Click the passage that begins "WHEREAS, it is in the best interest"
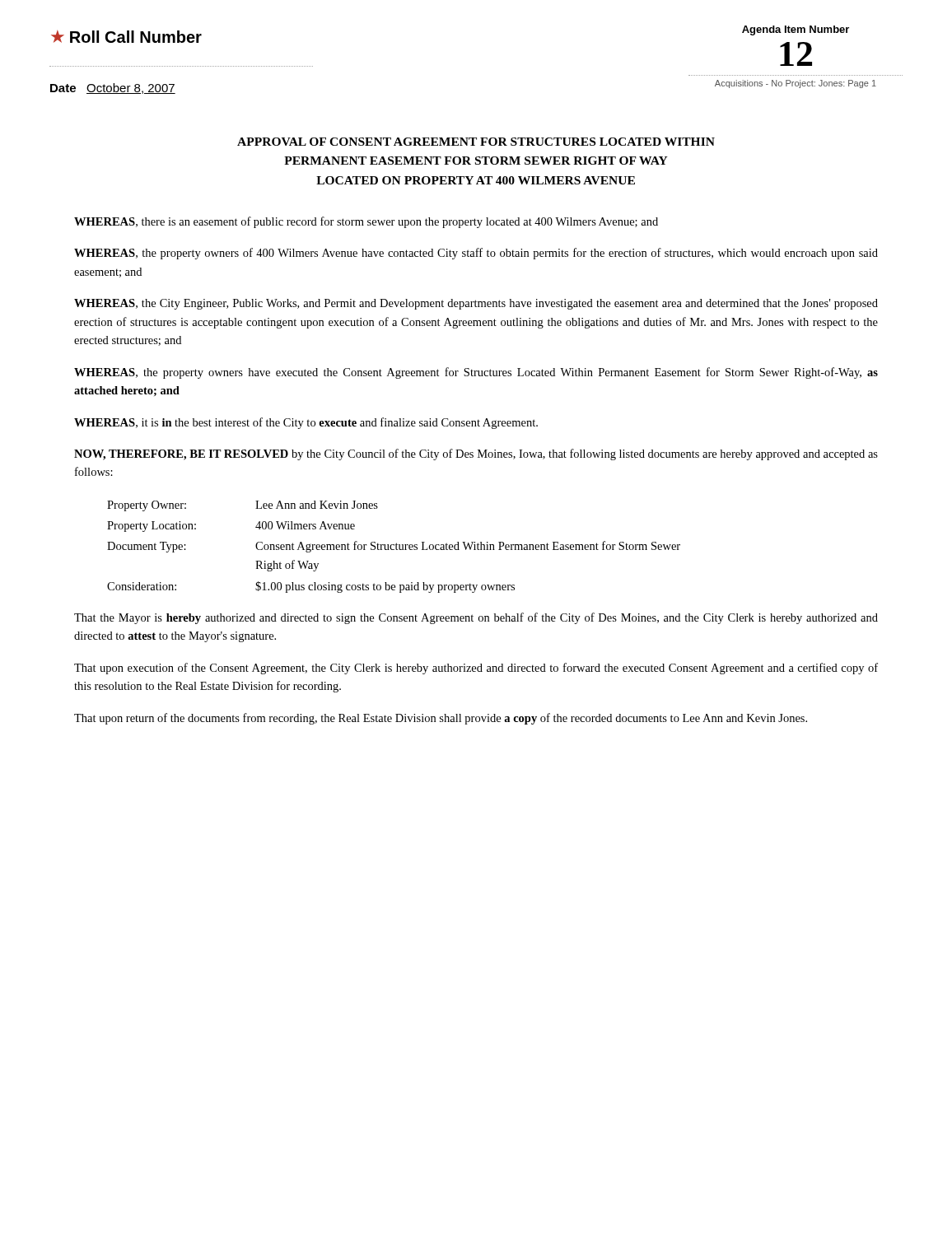This screenshot has height=1235, width=952. tap(306, 422)
